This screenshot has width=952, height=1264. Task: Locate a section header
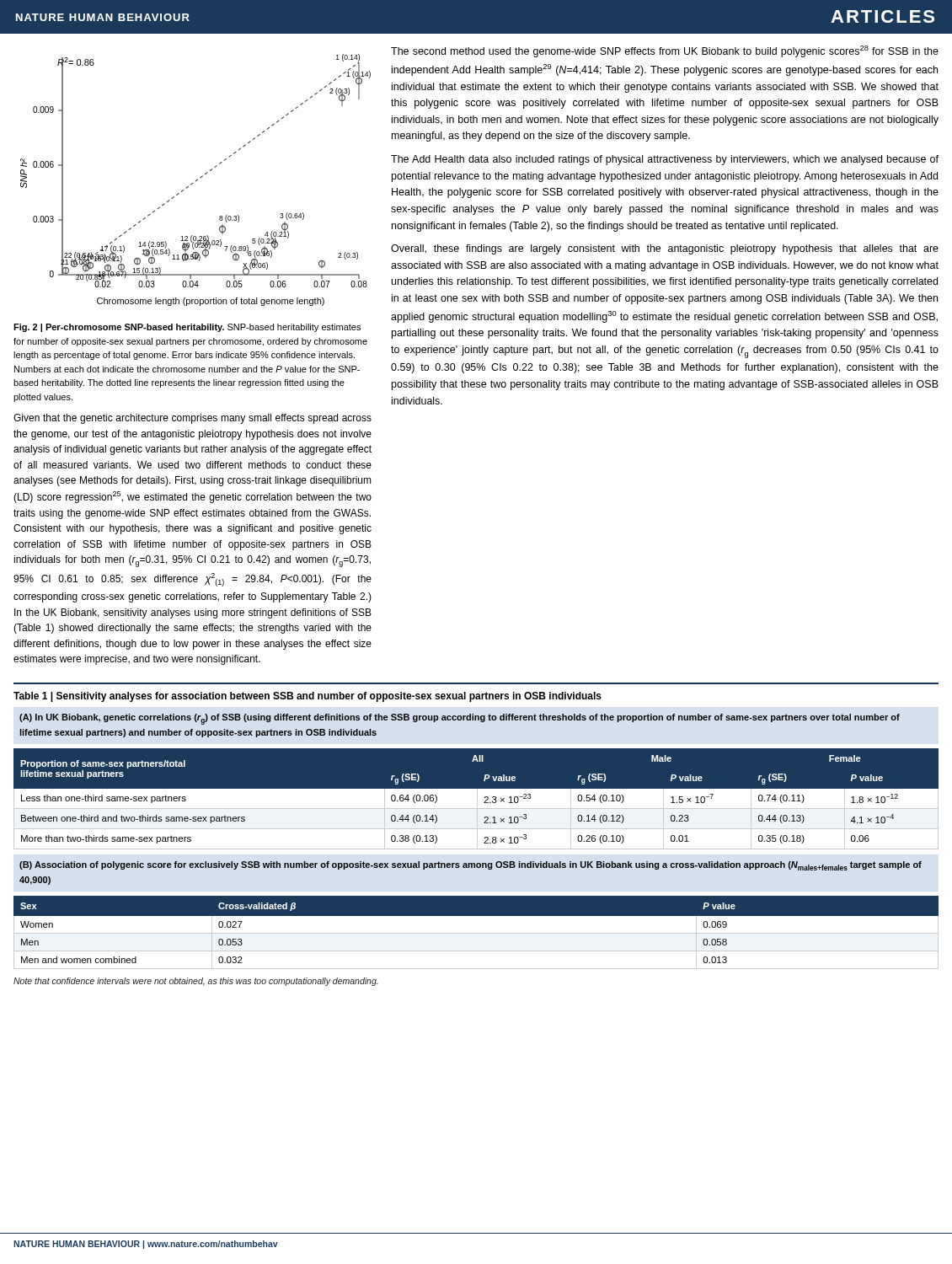[308, 696]
